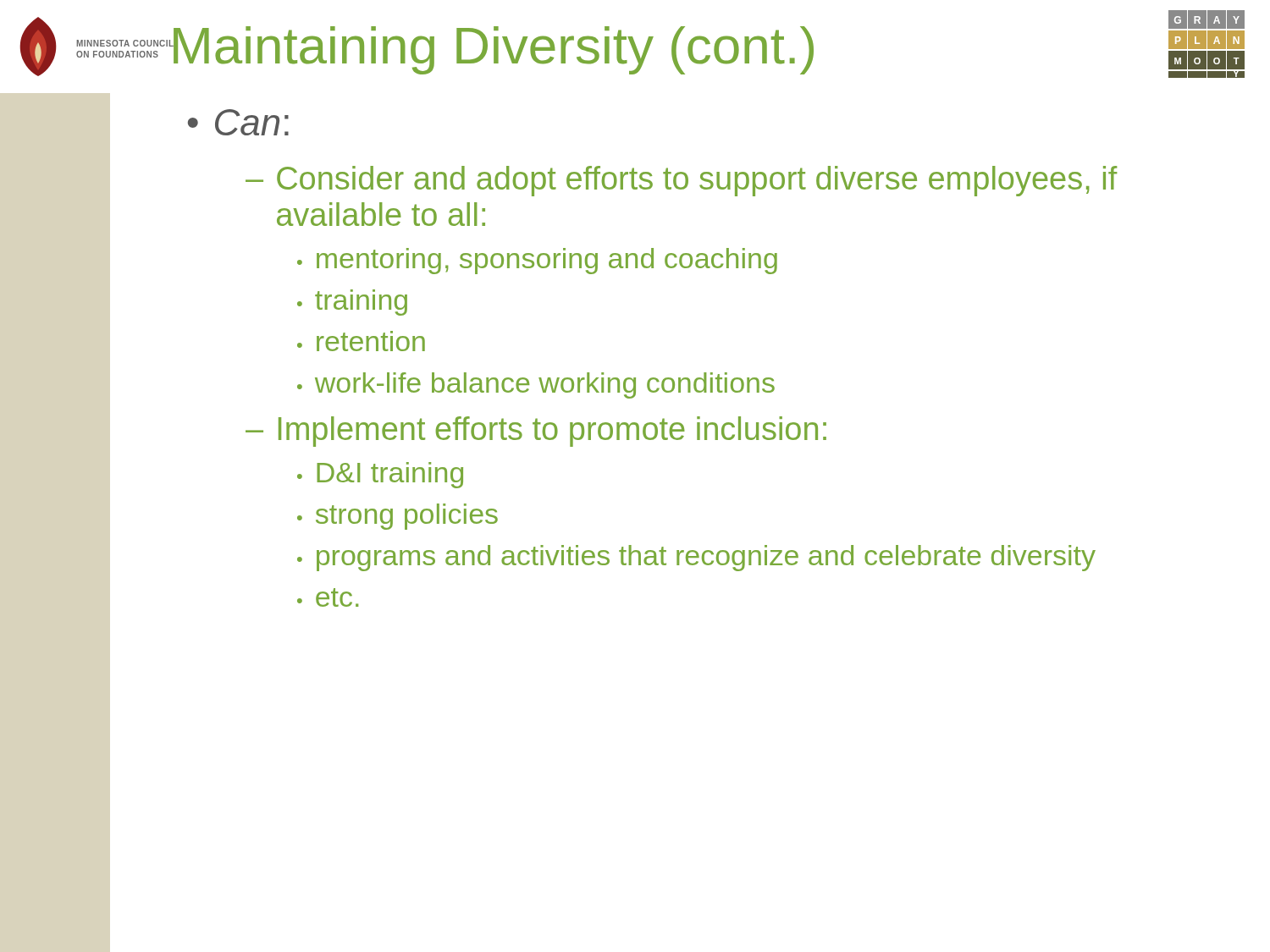The width and height of the screenshot is (1270, 952).
Task: Locate the logo
Action: pos(1206,44)
